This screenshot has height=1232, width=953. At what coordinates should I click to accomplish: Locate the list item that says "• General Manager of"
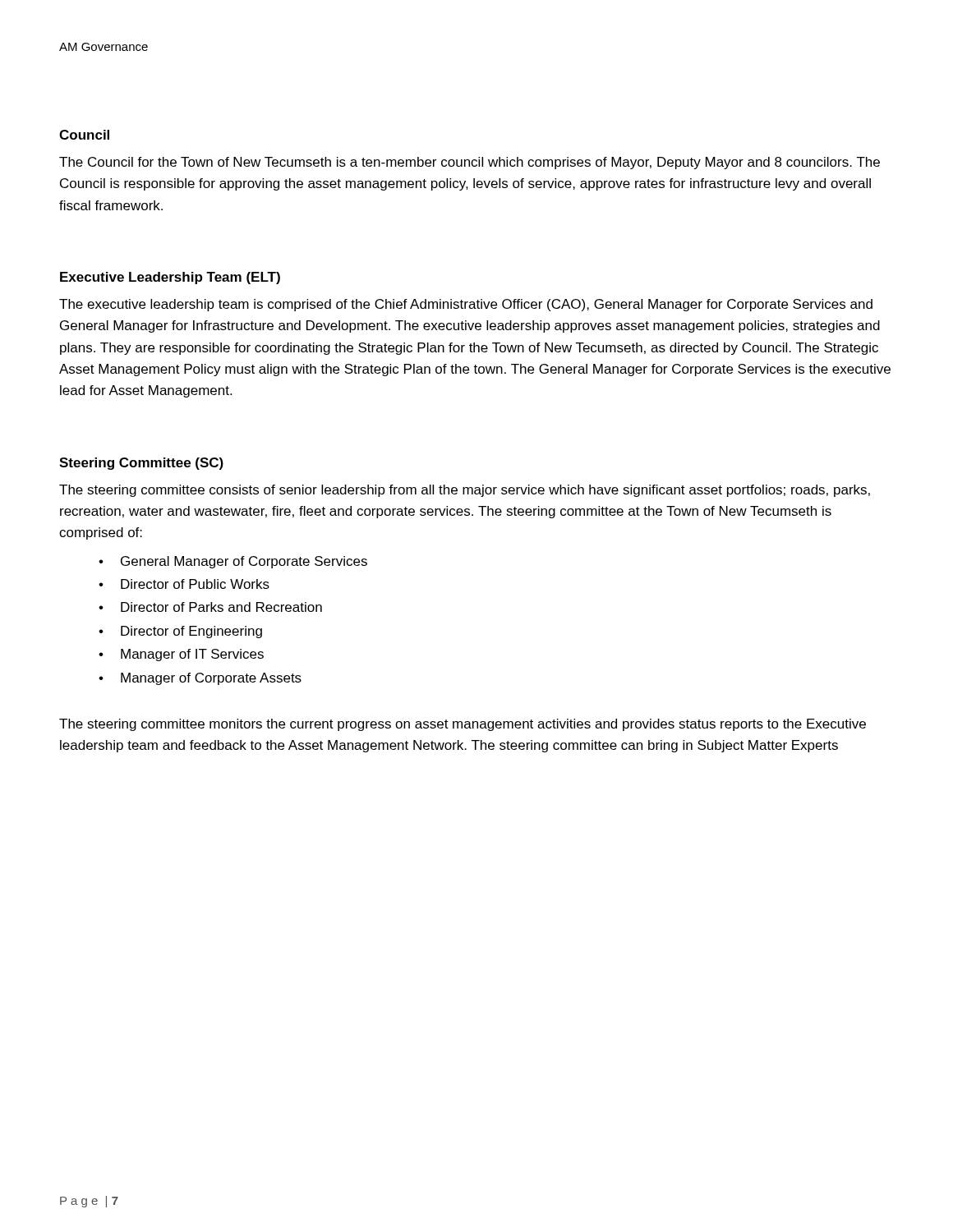pos(233,562)
